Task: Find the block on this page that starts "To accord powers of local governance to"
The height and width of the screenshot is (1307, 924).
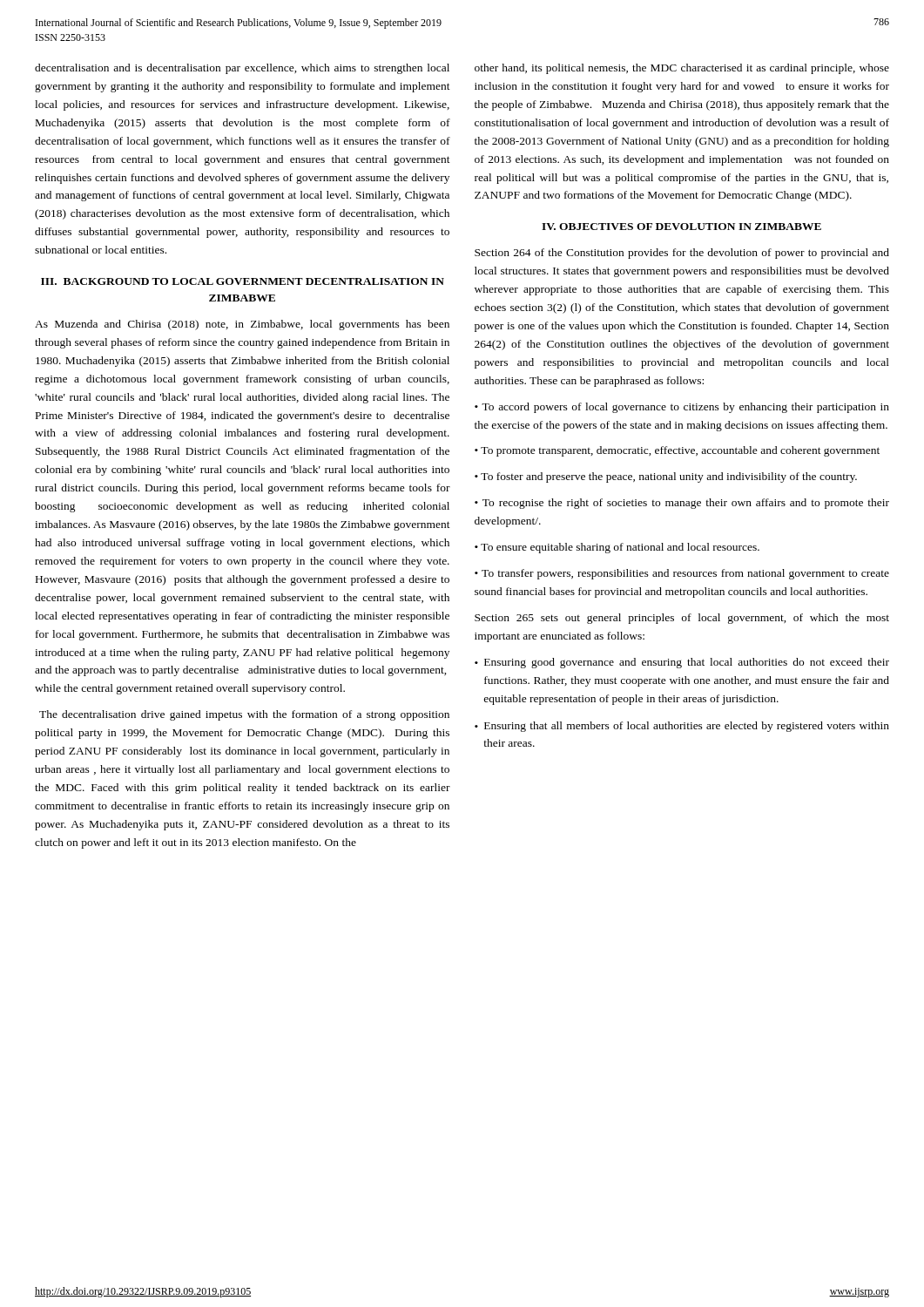Action: click(x=682, y=415)
